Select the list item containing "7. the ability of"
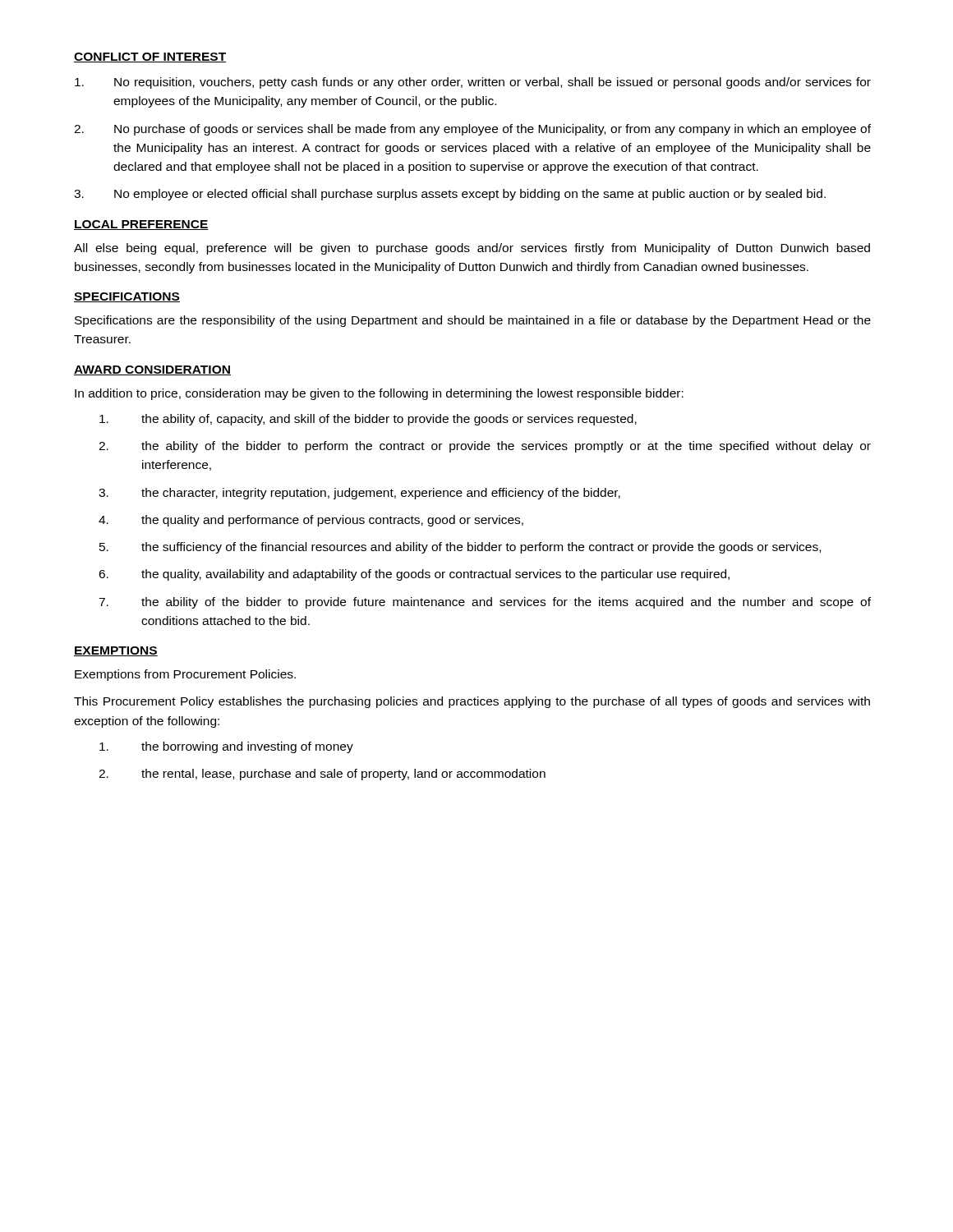953x1232 pixels. (472, 611)
